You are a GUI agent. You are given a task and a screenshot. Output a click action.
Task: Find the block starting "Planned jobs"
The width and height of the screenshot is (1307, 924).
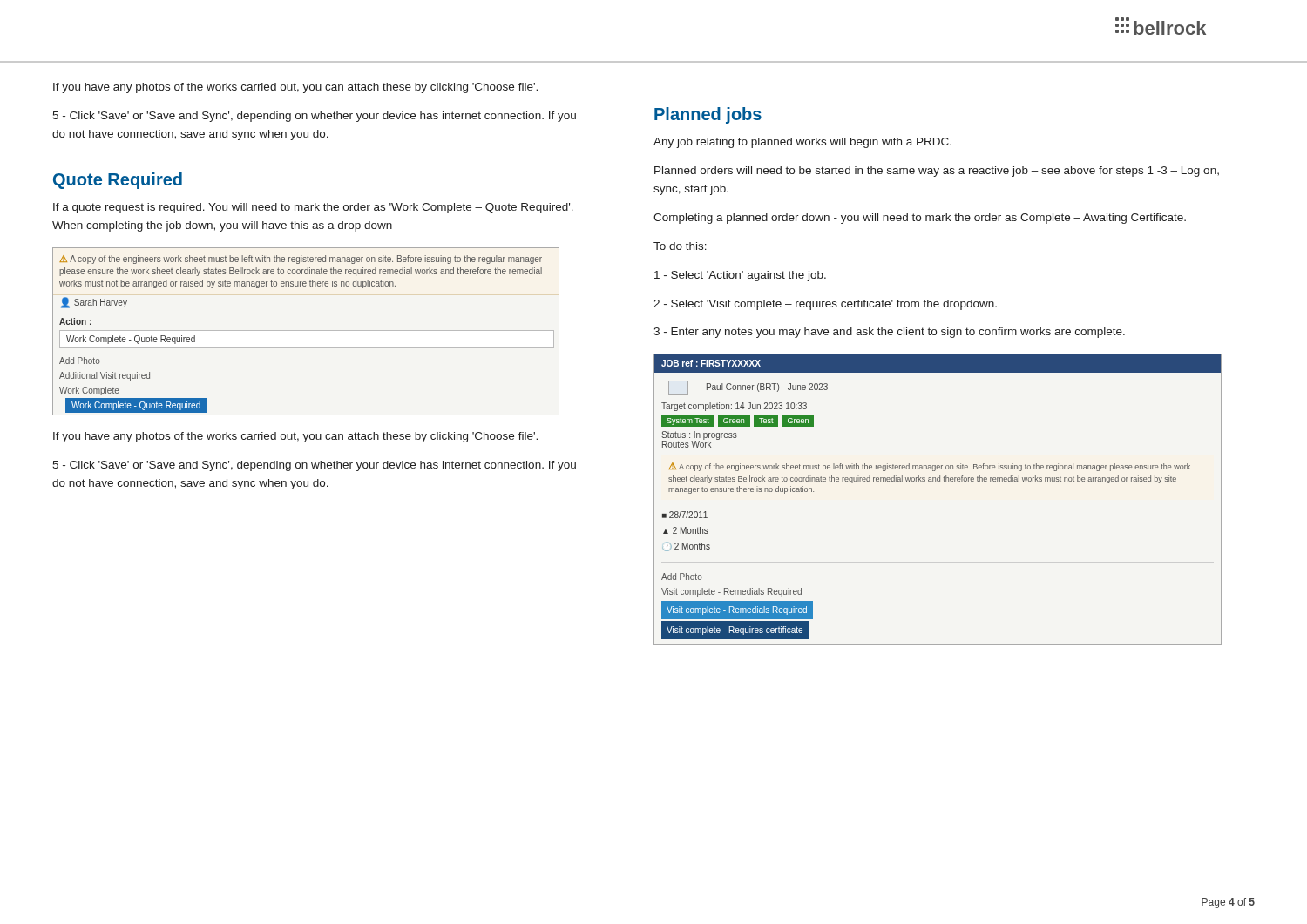click(708, 114)
